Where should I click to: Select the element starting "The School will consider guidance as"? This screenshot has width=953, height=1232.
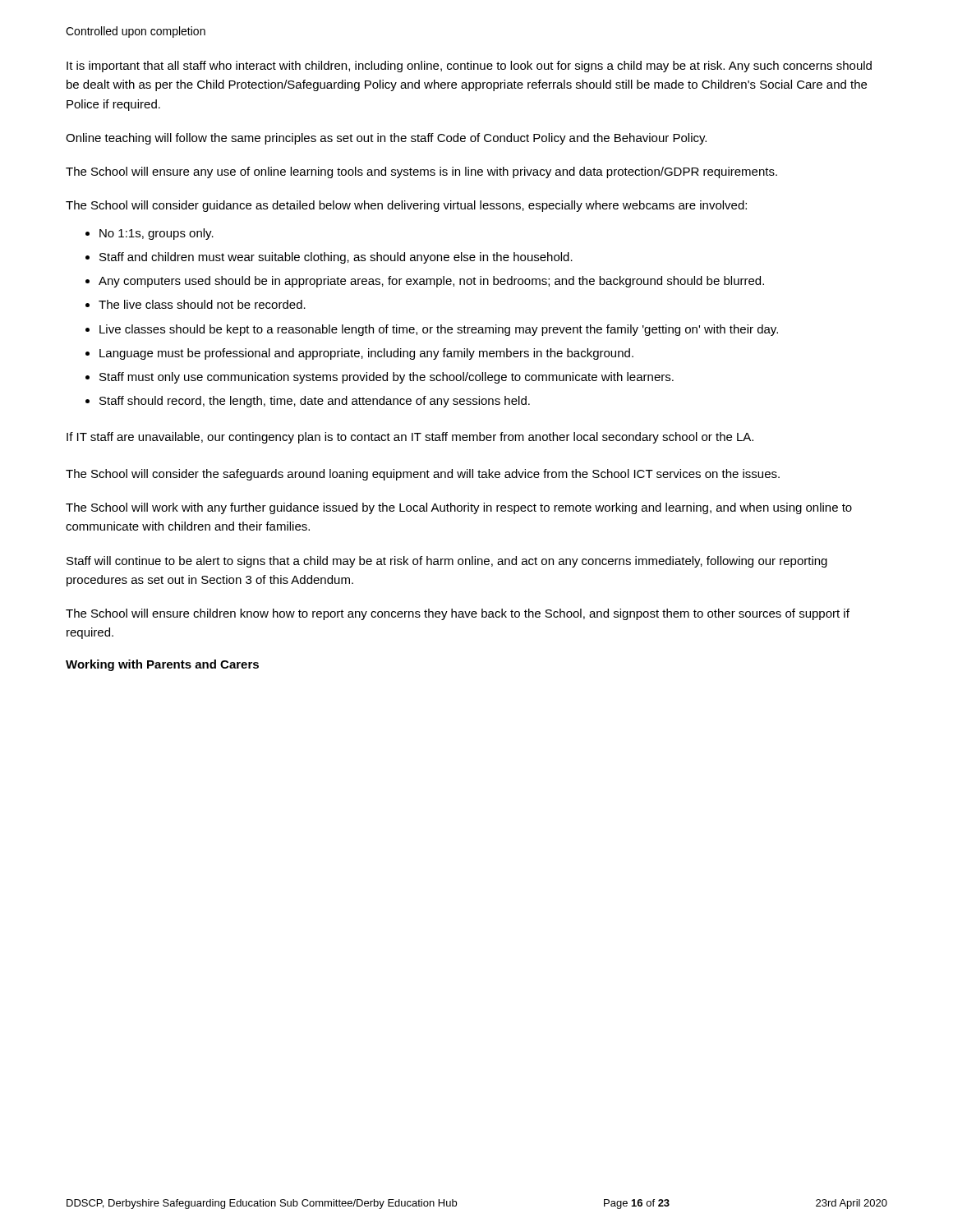coord(407,205)
